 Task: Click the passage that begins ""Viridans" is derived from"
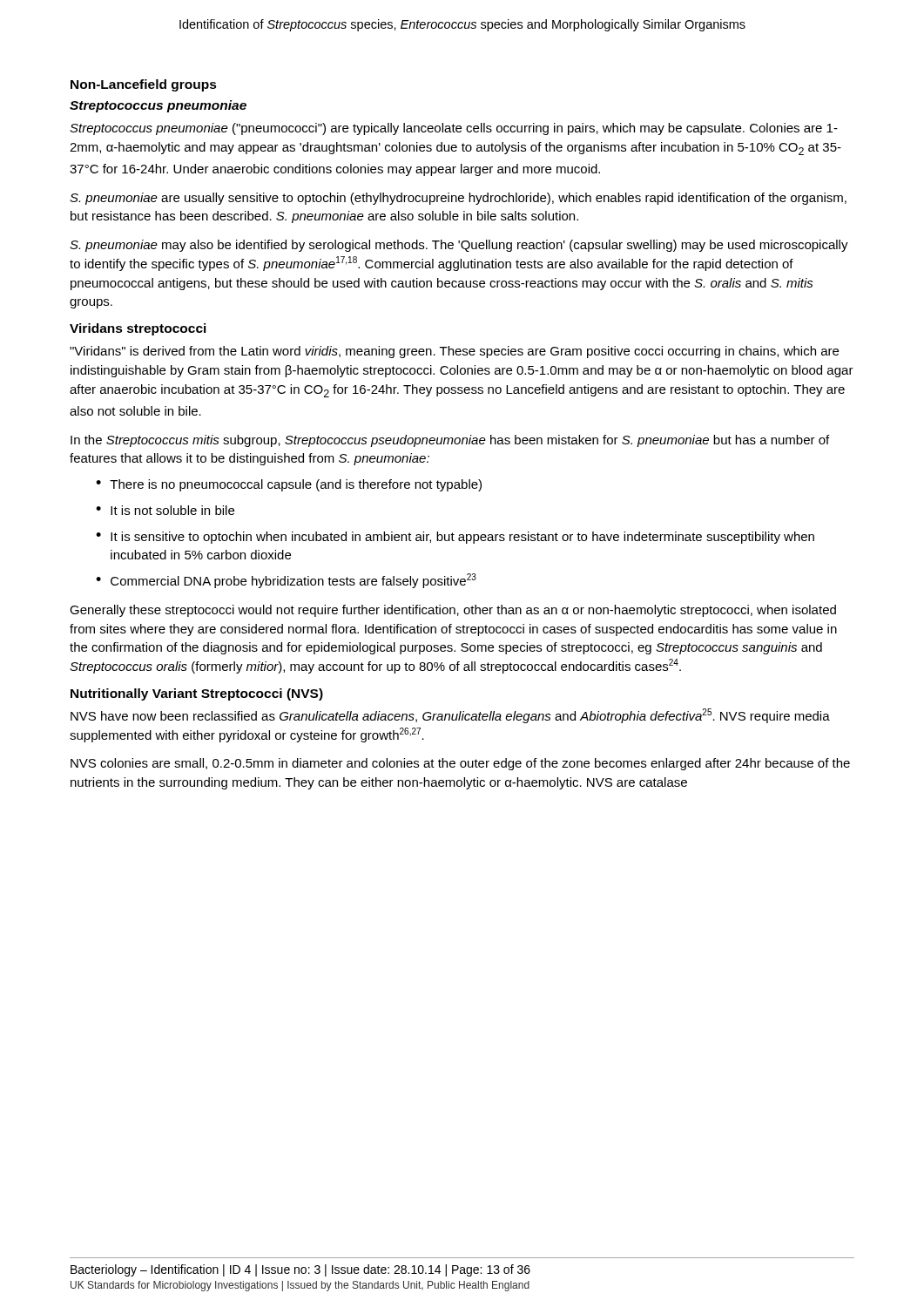point(461,381)
